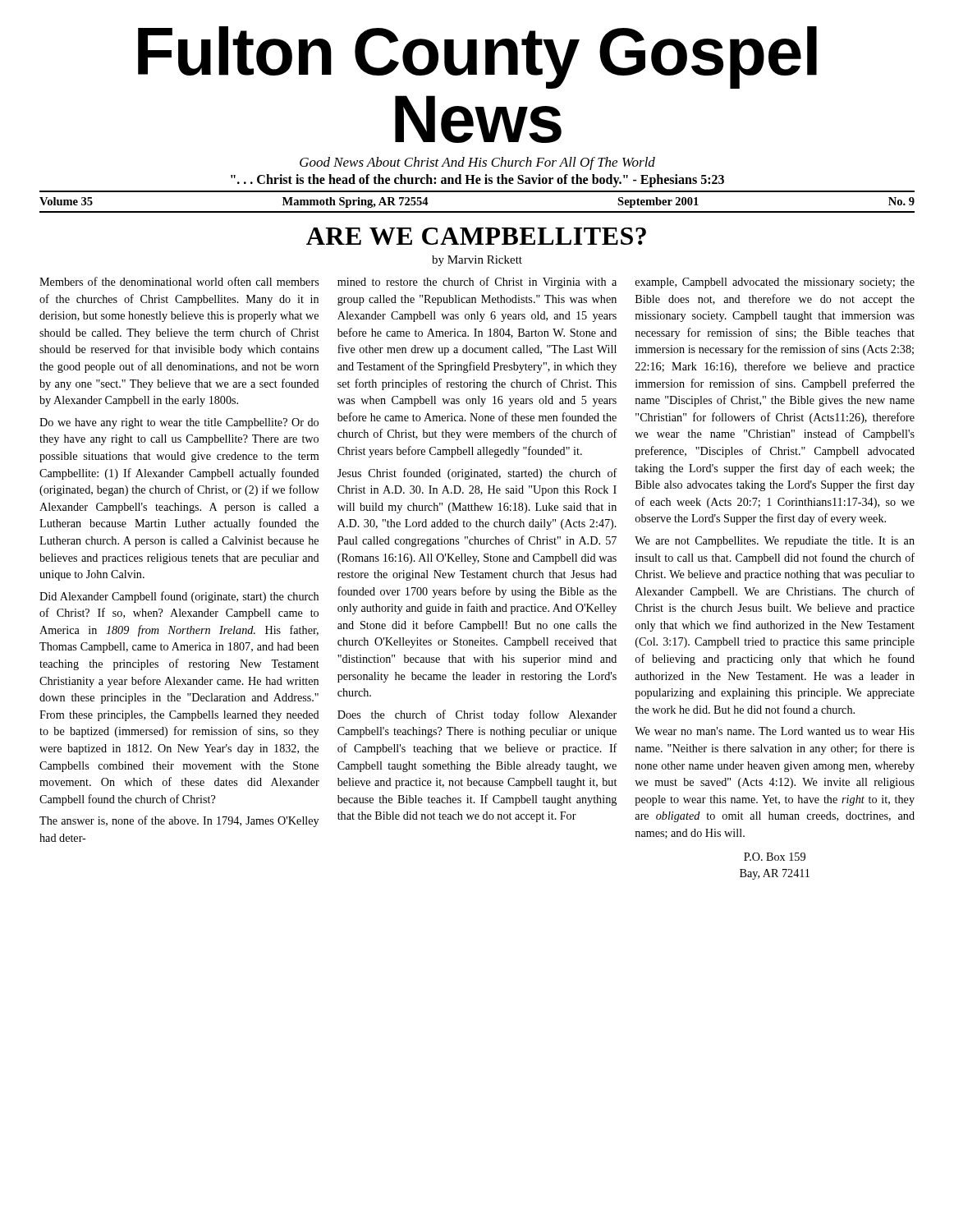Select the text block starting "Good News About Christ And"

477,162
